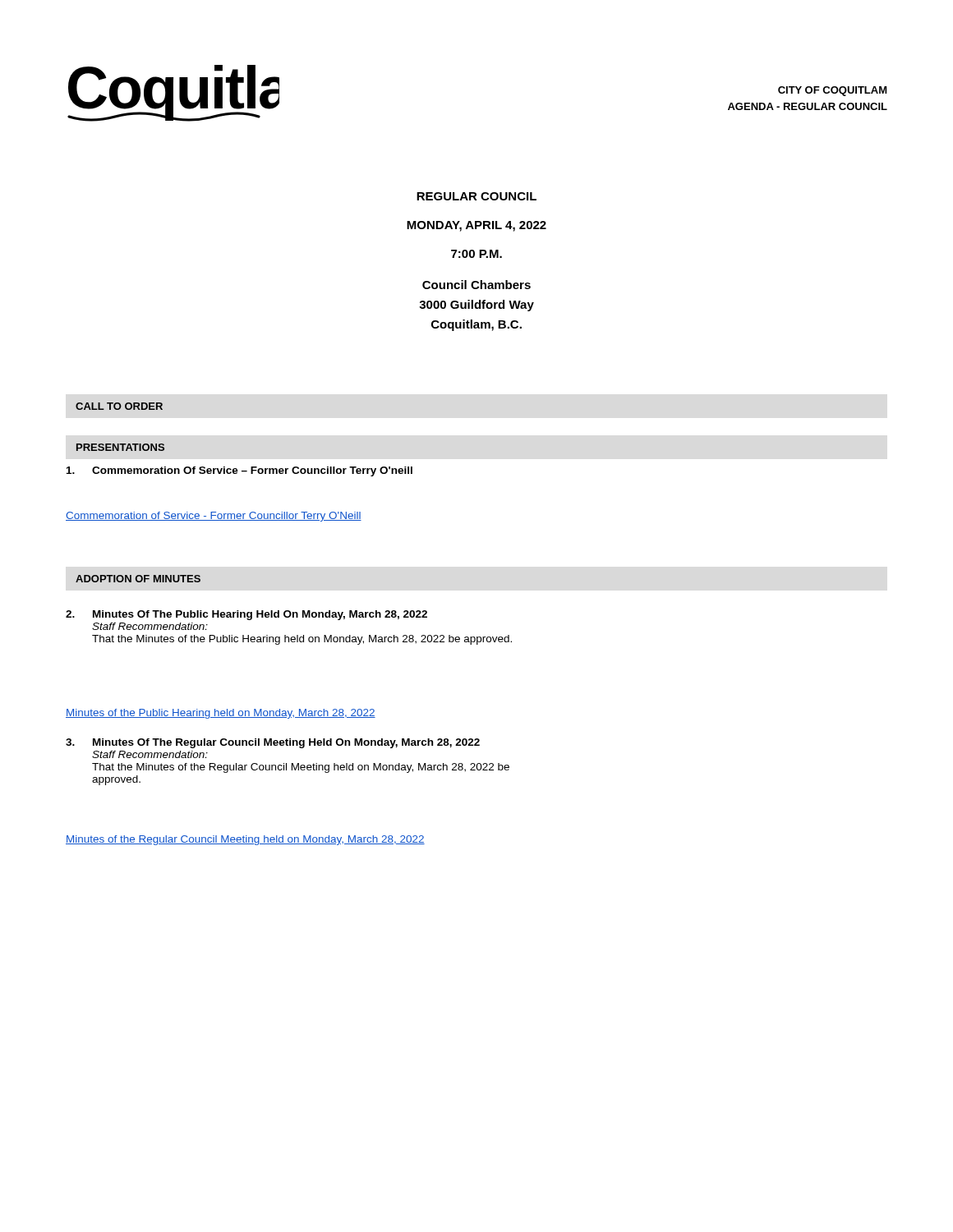
Task: Select the logo
Action: 173,90
